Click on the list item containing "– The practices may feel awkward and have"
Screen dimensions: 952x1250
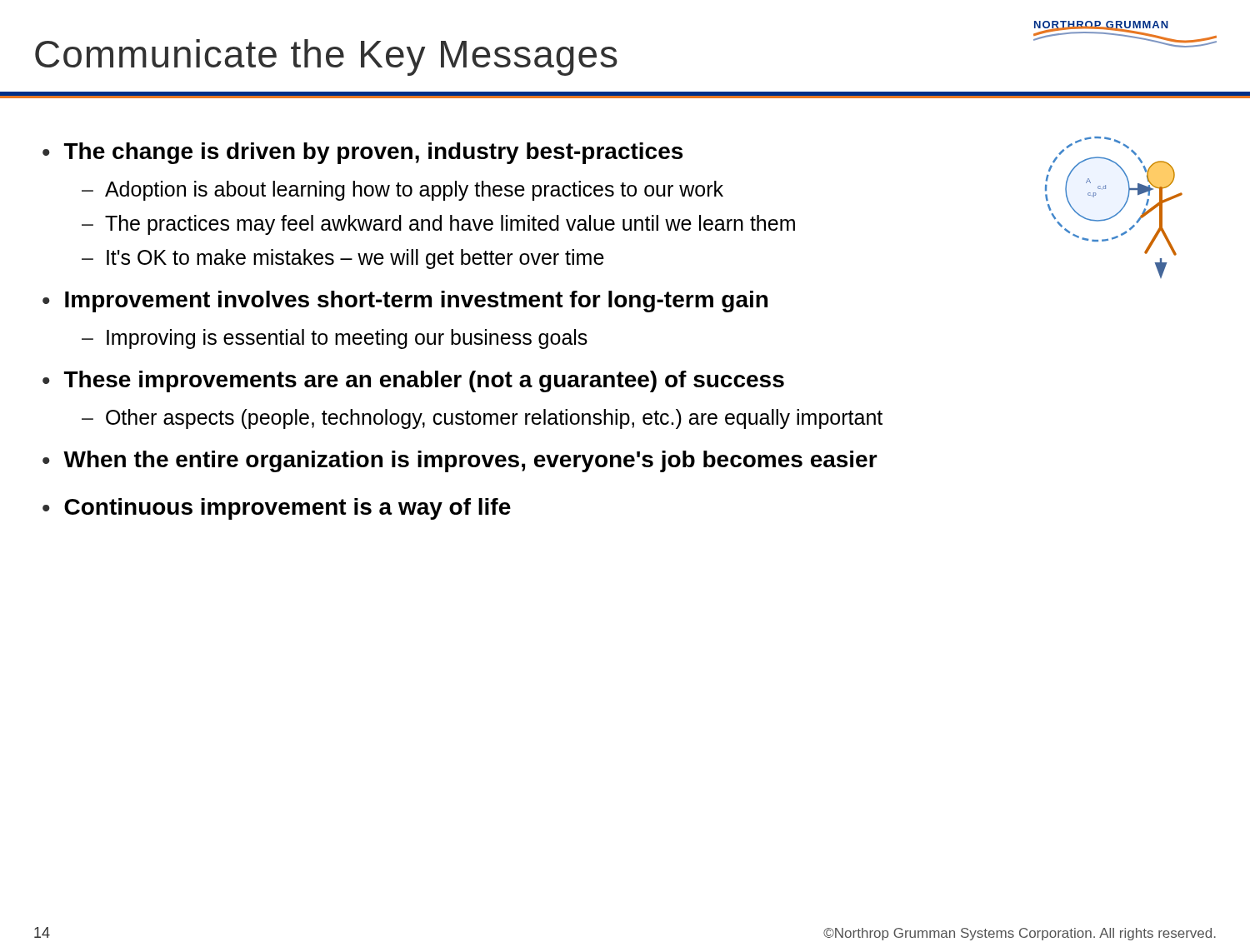point(439,224)
